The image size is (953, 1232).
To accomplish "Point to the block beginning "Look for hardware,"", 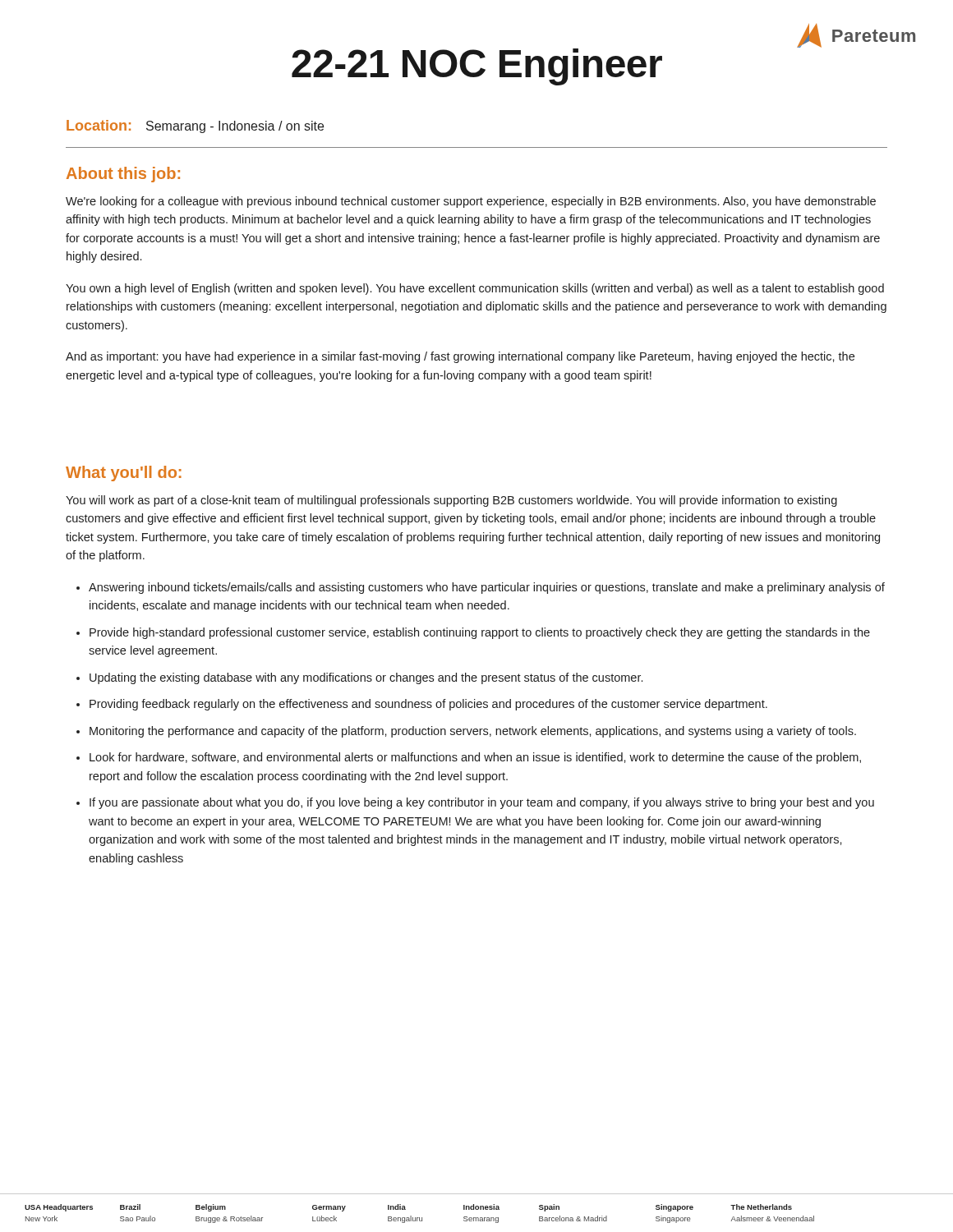I will coord(475,767).
